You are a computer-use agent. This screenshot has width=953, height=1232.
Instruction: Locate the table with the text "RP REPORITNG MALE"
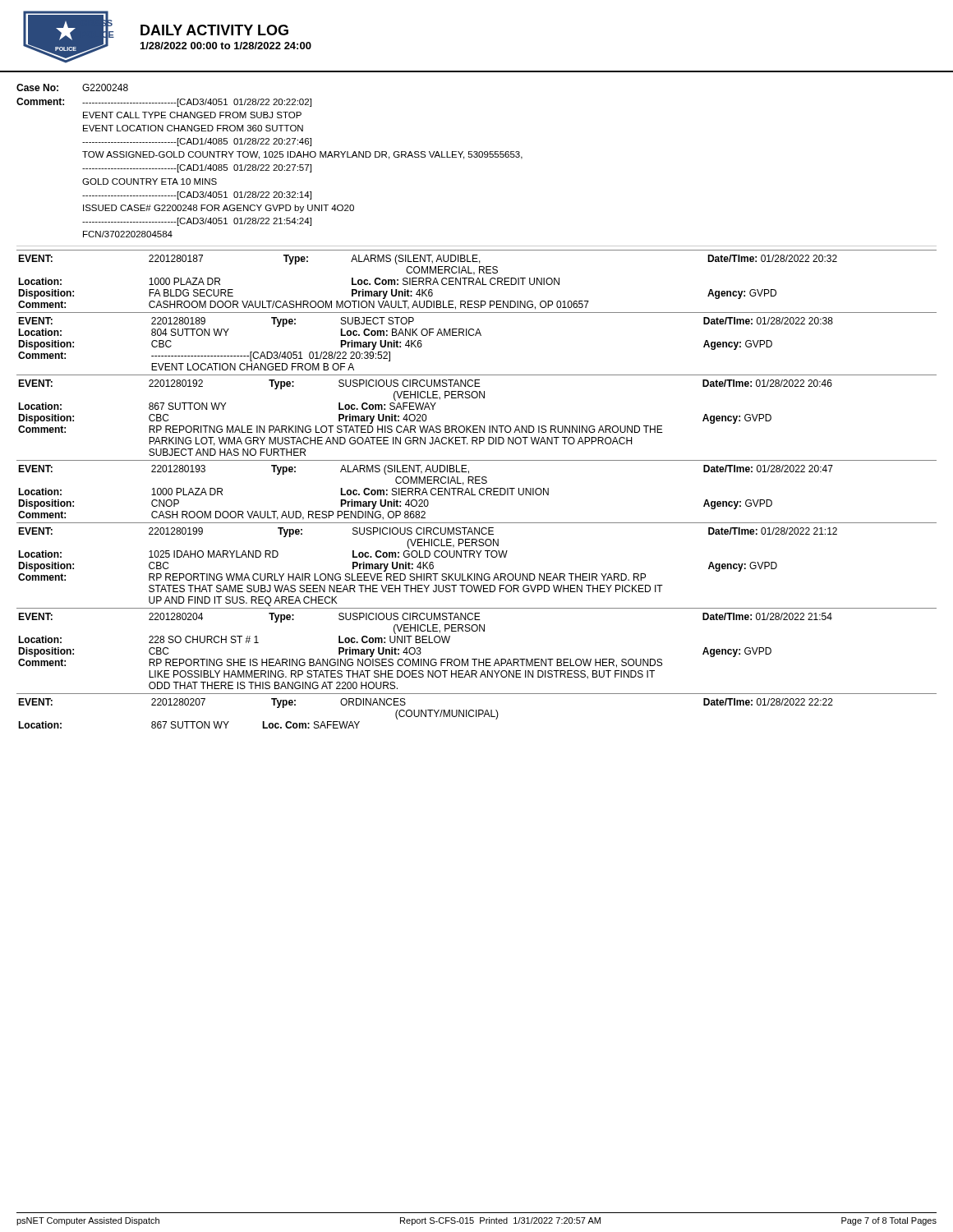(476, 416)
